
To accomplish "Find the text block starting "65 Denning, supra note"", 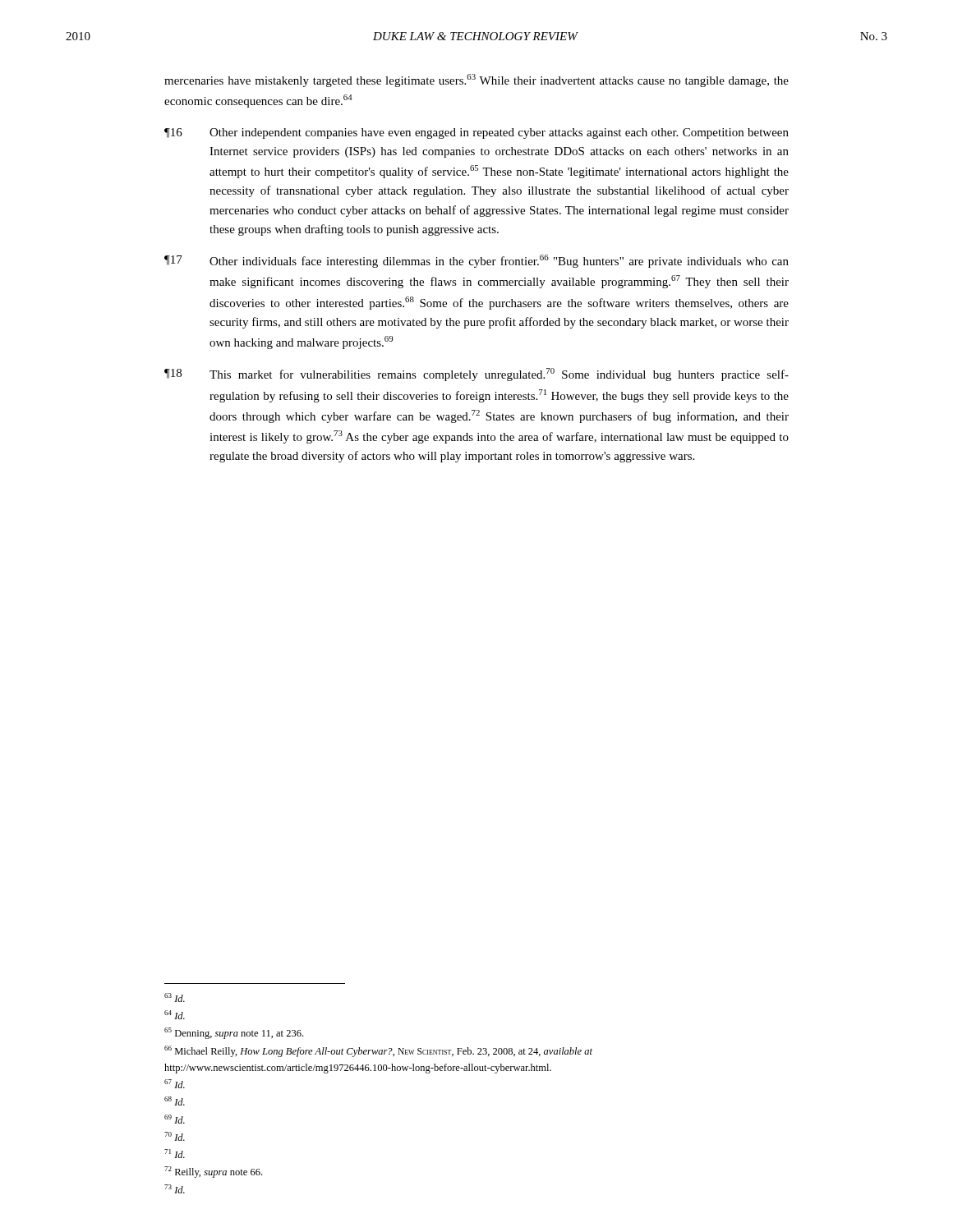I will [x=234, y=1033].
